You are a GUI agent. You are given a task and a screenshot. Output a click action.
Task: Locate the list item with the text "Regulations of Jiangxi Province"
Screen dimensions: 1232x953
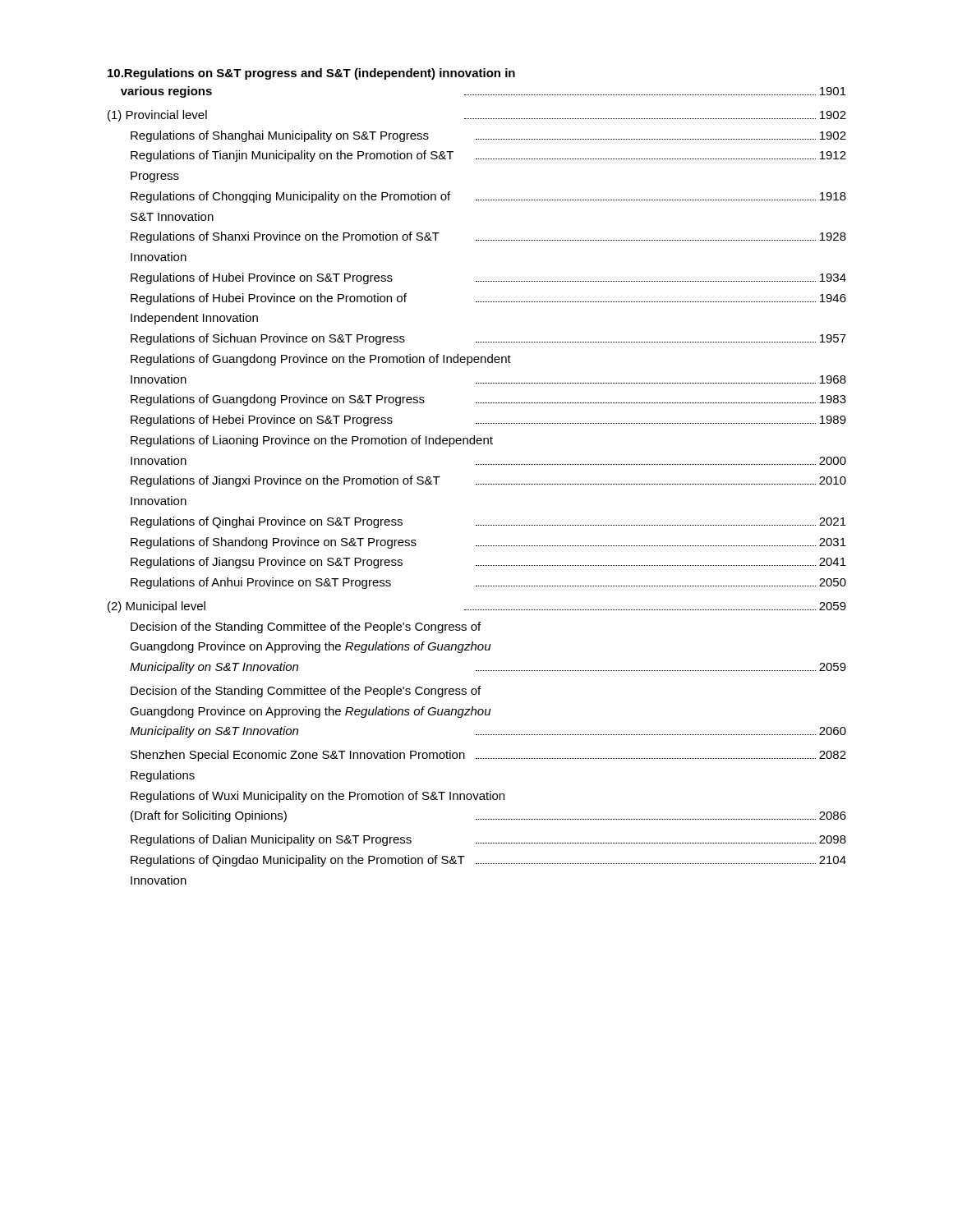click(488, 491)
